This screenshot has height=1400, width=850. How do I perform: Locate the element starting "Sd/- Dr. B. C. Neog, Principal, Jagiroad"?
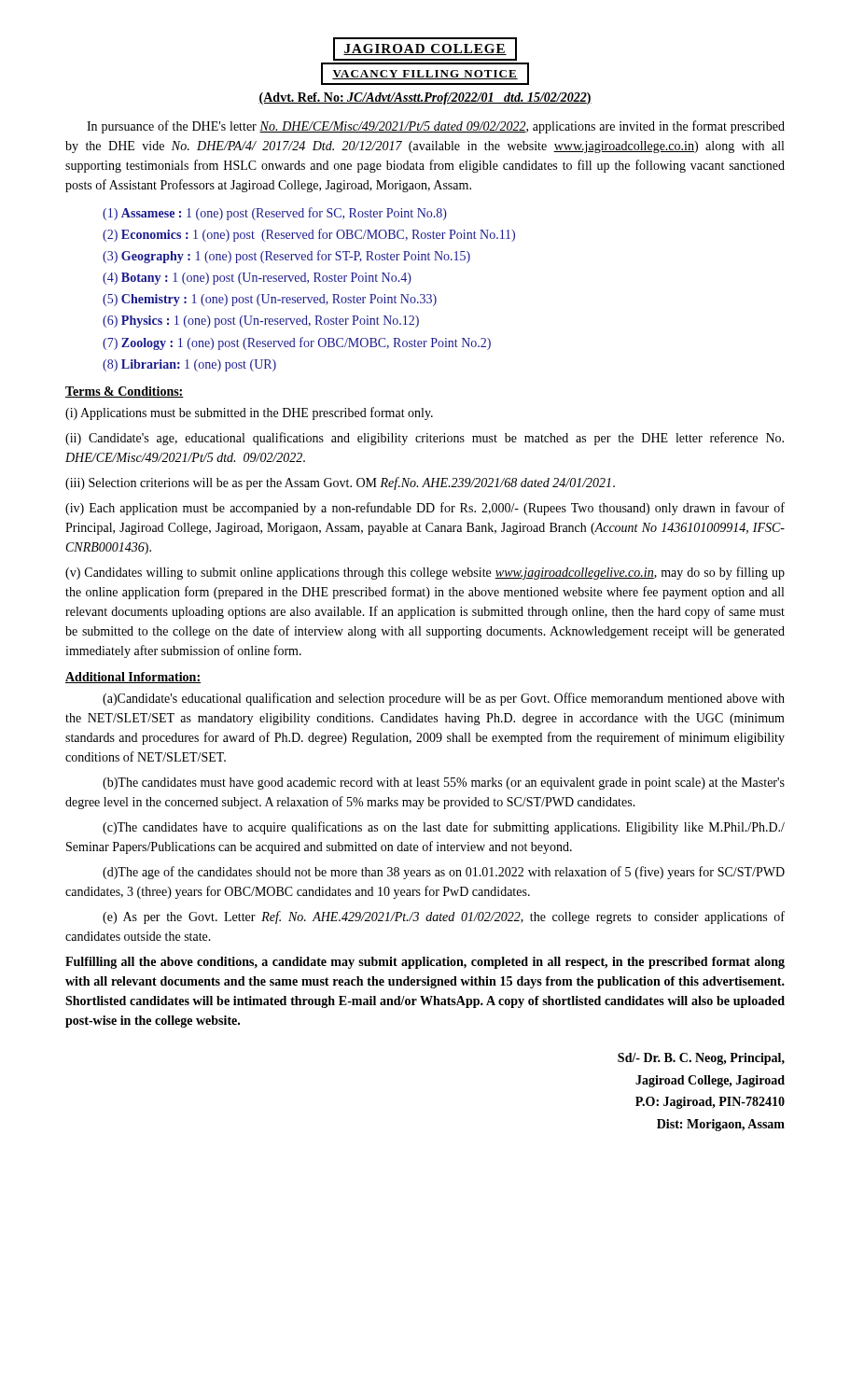(701, 1091)
